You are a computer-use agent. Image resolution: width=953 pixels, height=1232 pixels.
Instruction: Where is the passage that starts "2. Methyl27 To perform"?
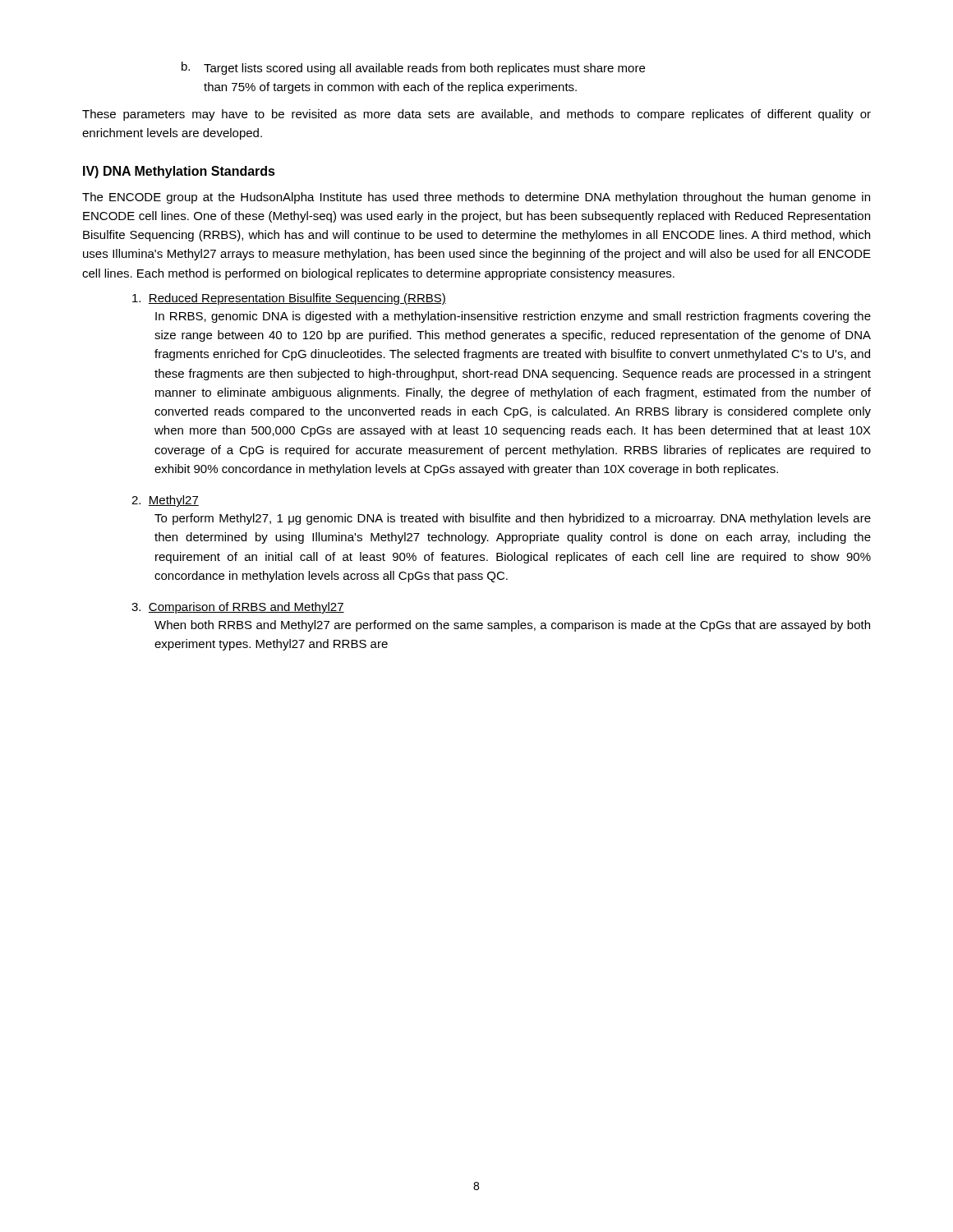(501, 539)
